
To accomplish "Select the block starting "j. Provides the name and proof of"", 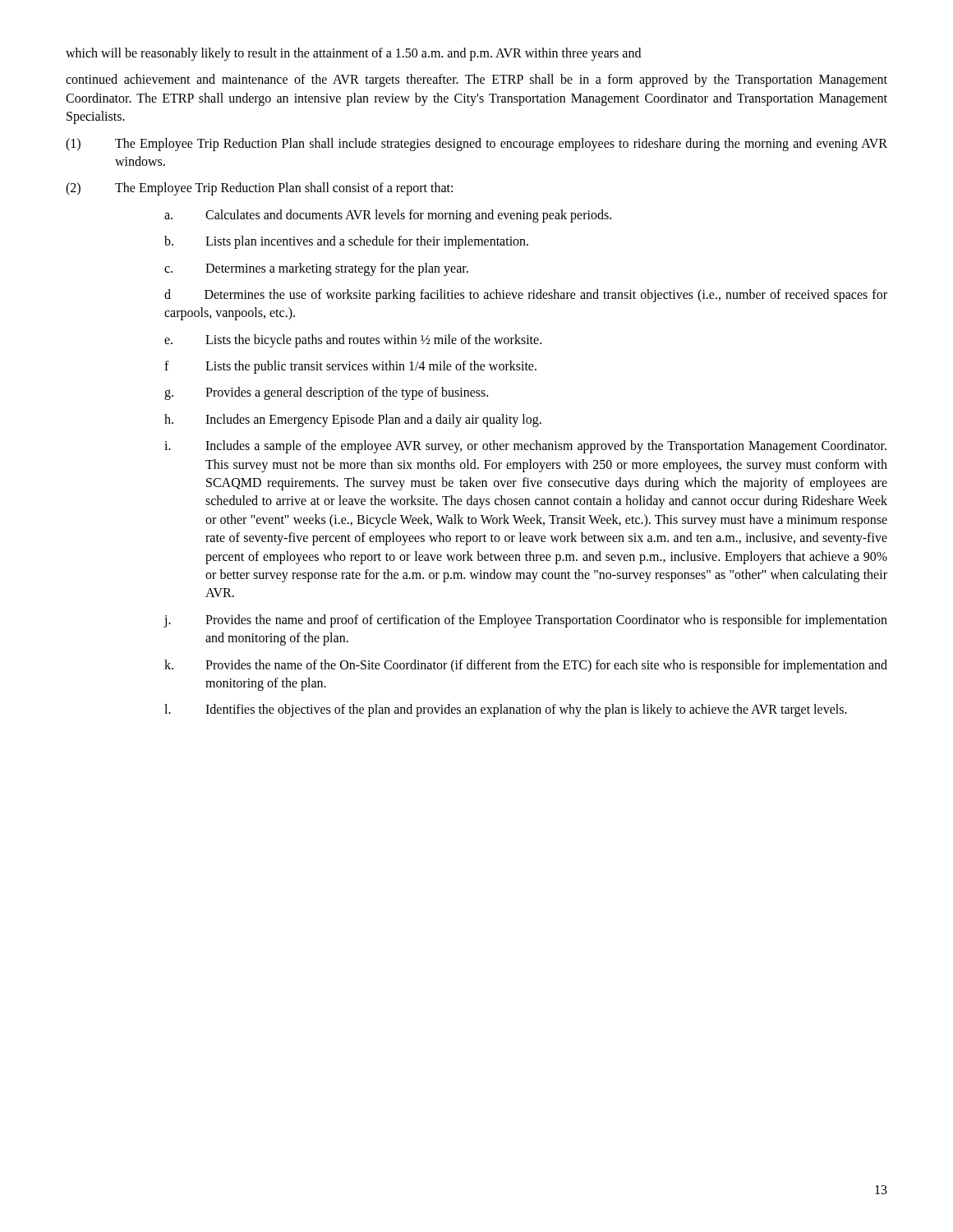I will point(476,629).
